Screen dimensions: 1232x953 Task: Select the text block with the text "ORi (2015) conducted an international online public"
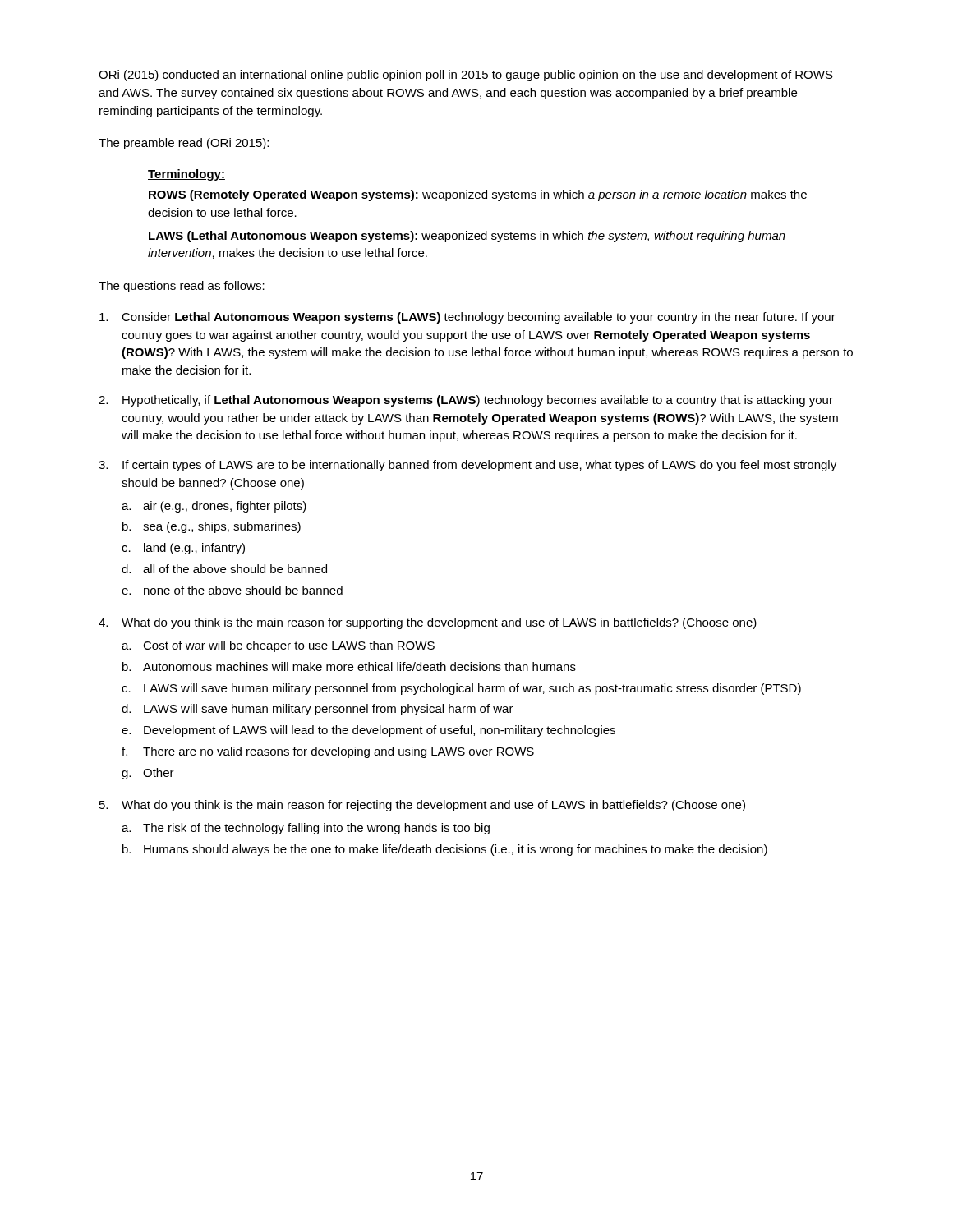[x=466, y=92]
